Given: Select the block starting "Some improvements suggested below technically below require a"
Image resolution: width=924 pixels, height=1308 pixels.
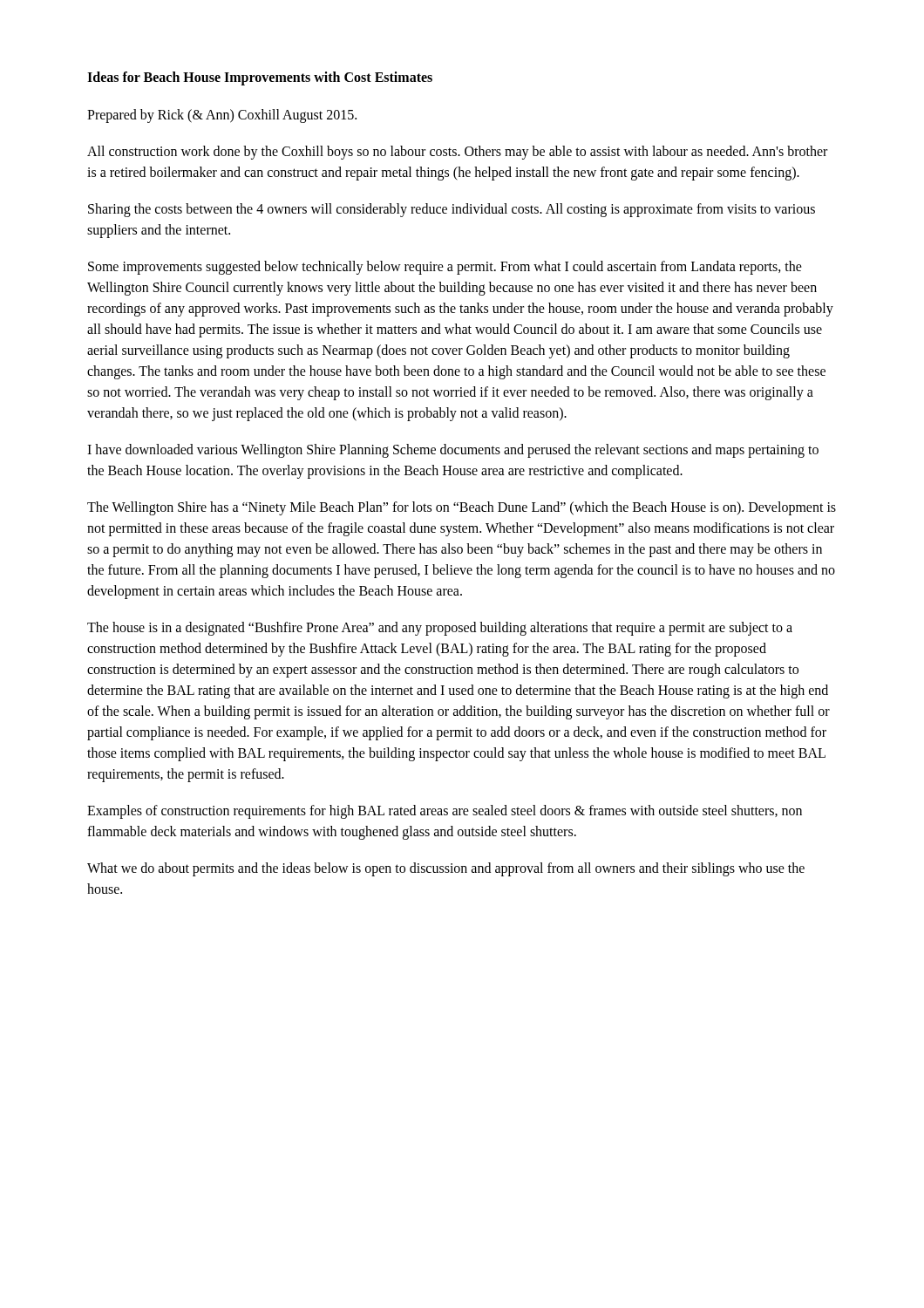Looking at the screenshot, I should click(460, 340).
